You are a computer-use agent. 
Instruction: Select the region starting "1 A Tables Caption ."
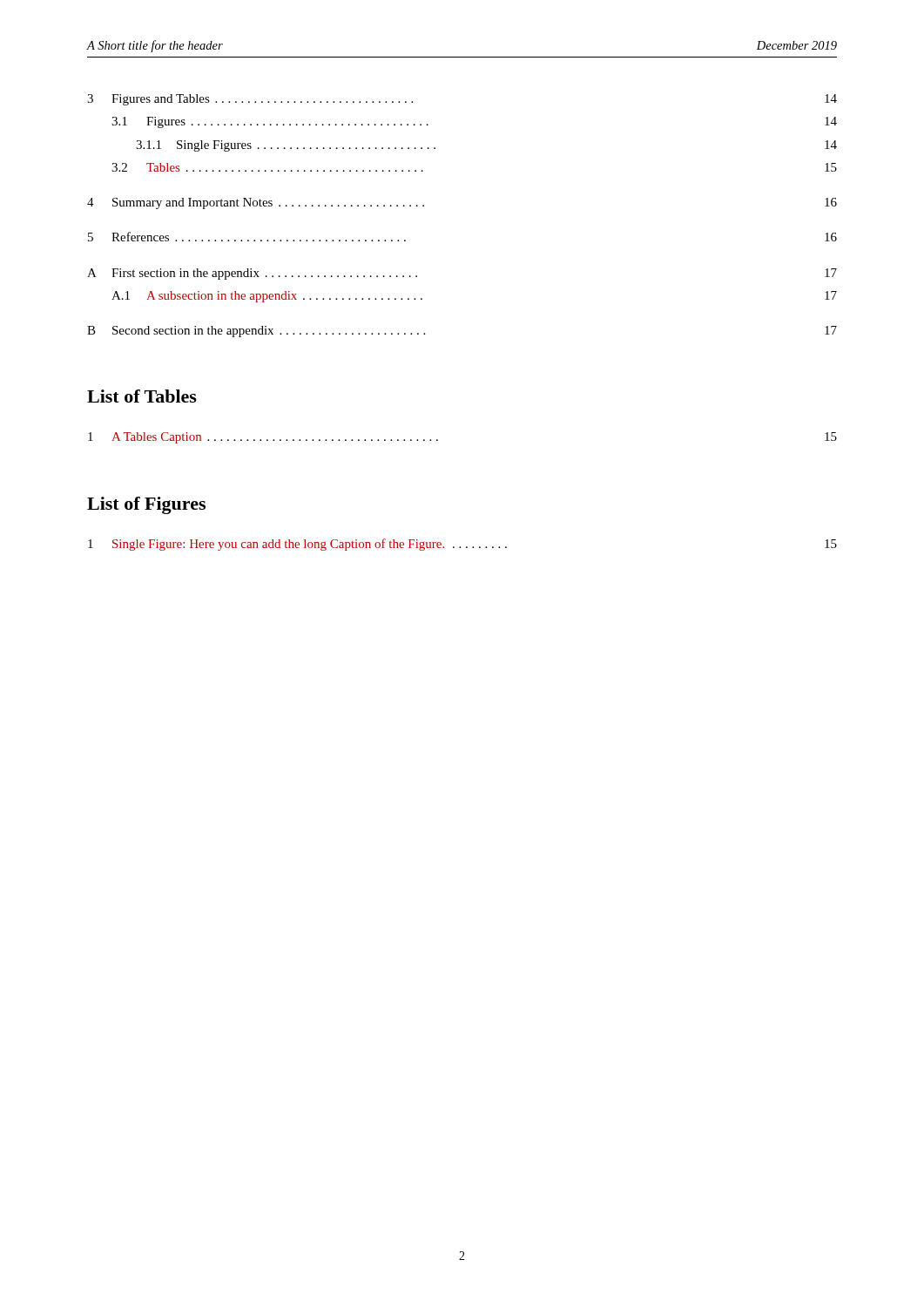coord(155,438)
